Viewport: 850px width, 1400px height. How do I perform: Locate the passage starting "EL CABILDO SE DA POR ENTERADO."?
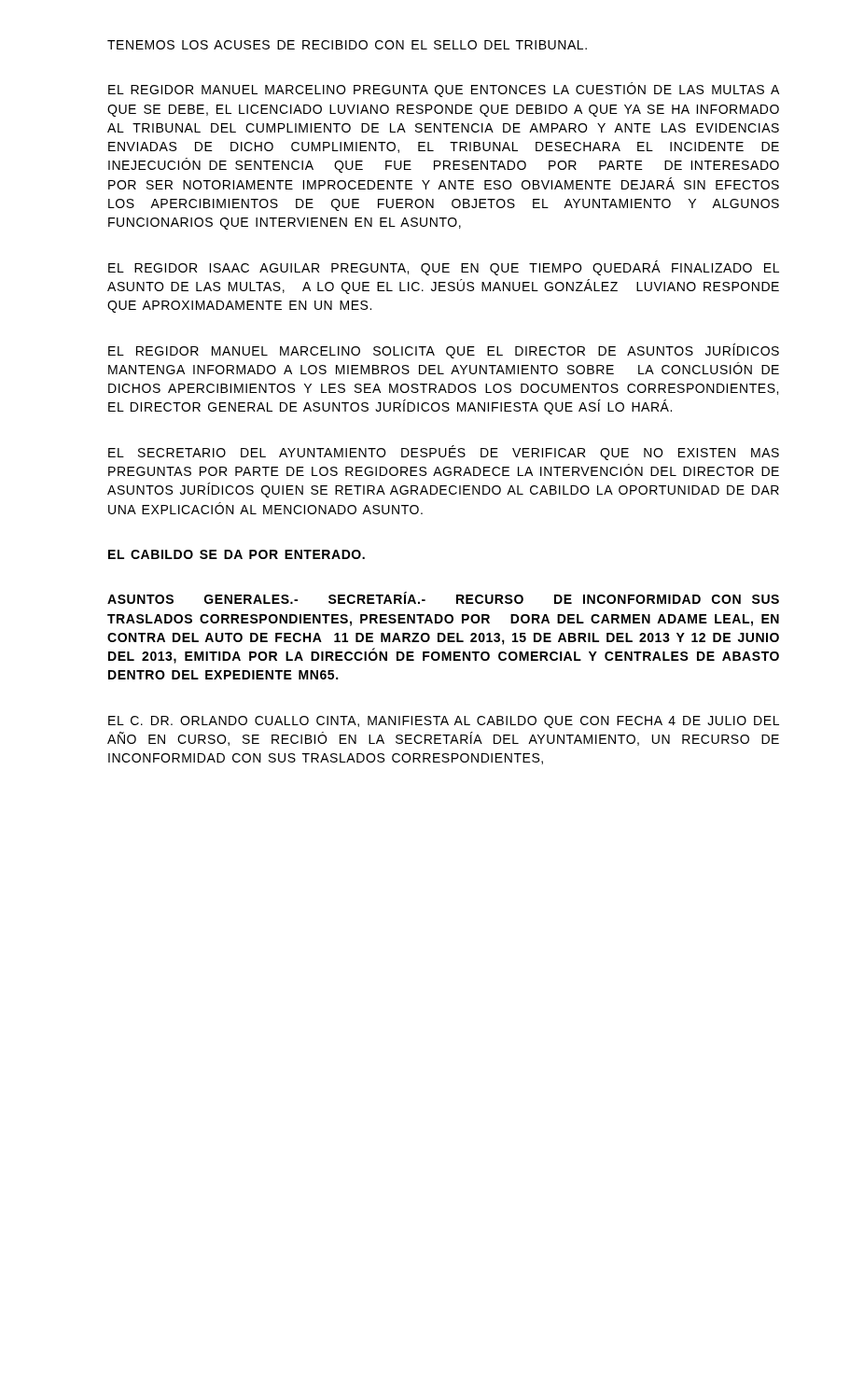point(237,554)
